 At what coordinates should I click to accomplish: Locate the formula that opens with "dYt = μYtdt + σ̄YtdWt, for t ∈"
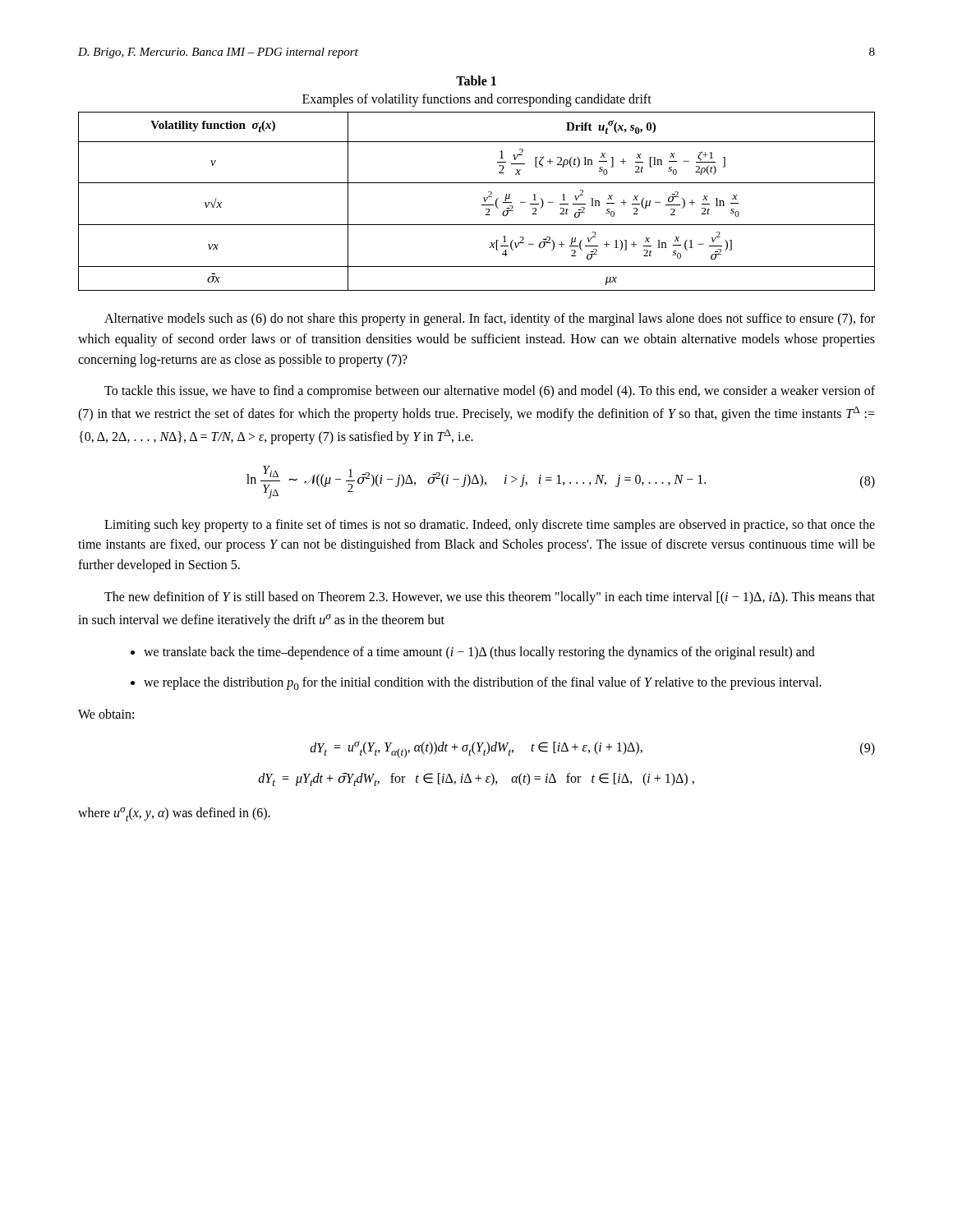(476, 780)
